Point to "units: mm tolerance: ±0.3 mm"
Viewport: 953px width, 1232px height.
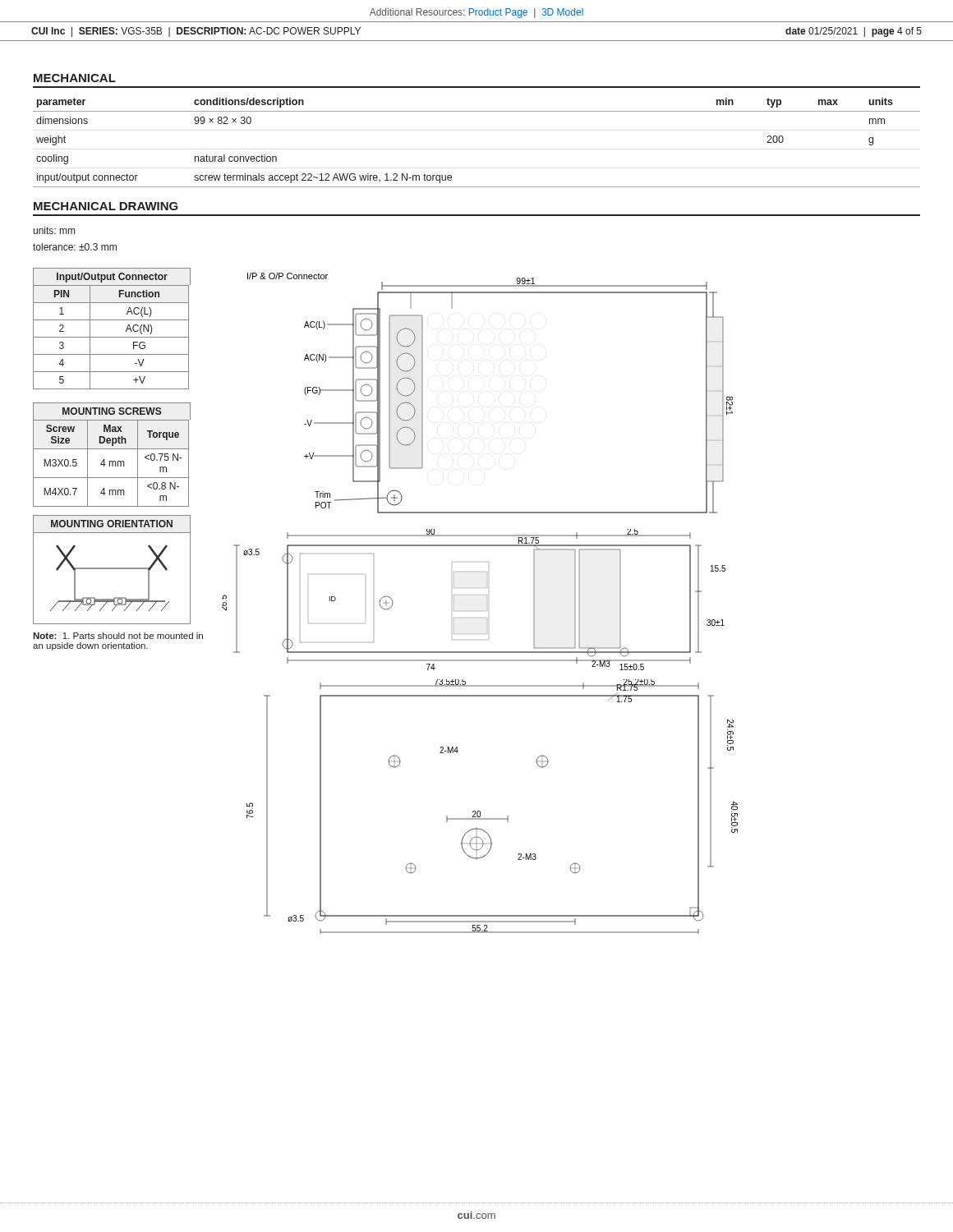point(75,239)
